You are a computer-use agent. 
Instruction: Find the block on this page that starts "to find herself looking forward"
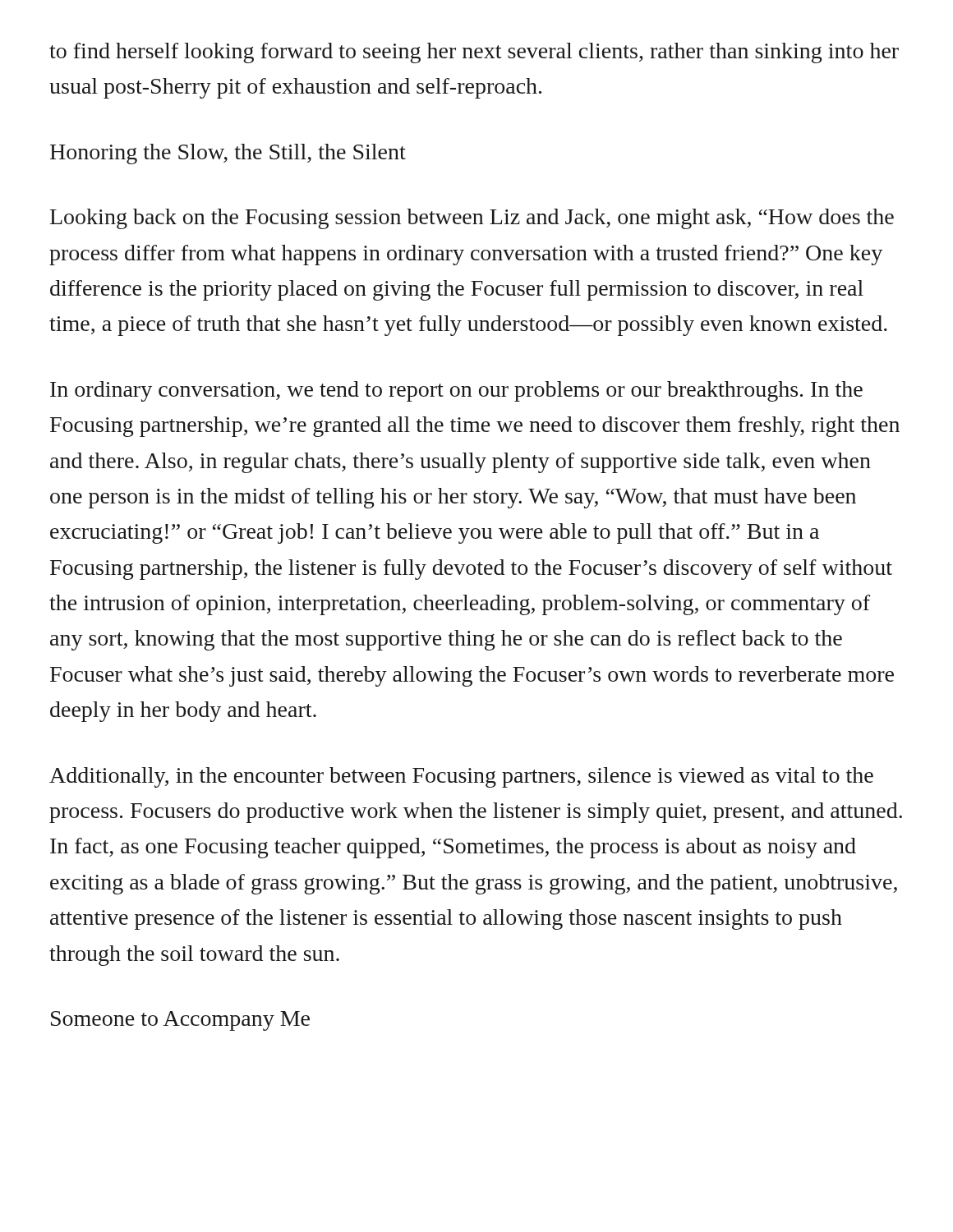pyautogui.click(x=474, y=68)
